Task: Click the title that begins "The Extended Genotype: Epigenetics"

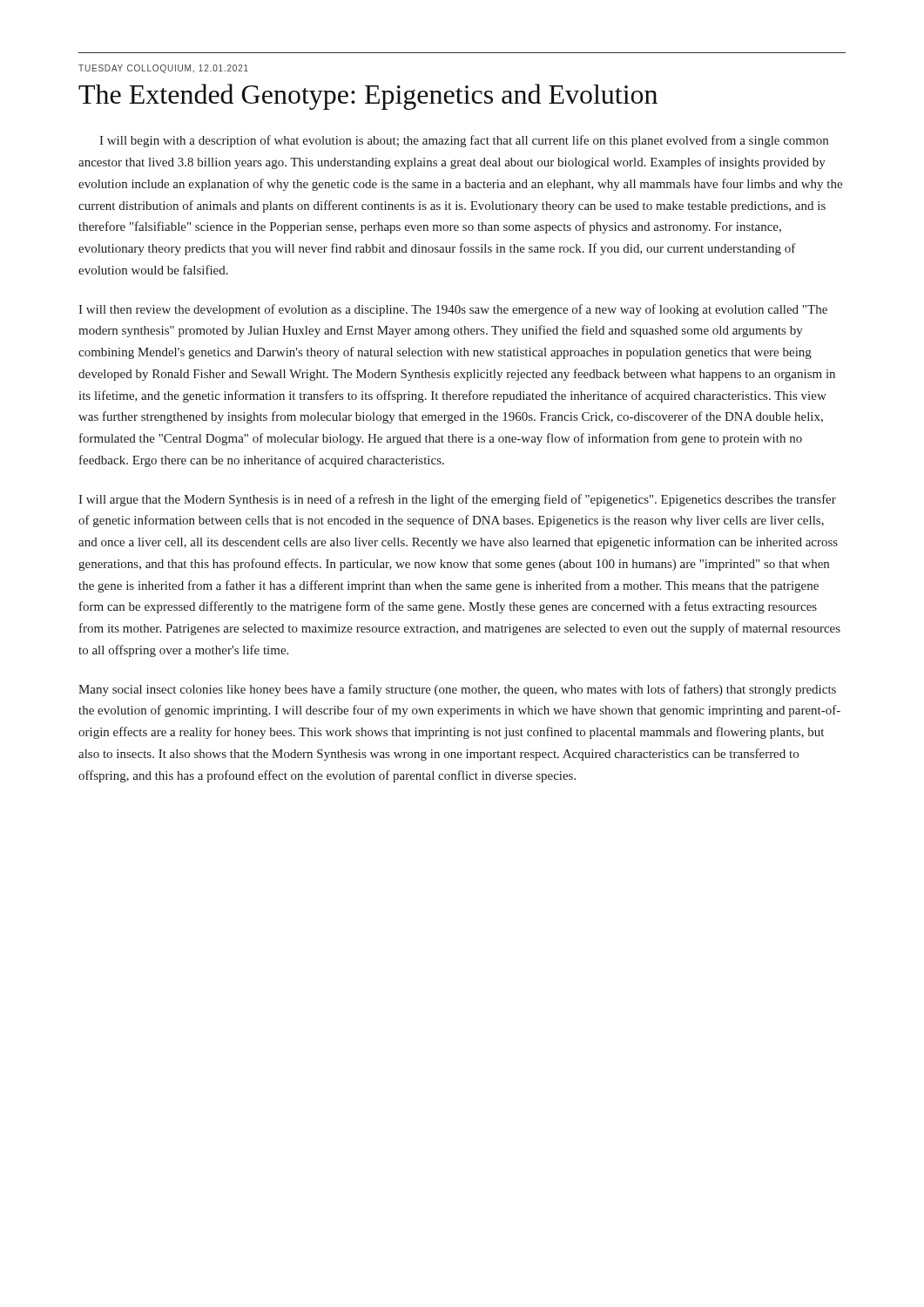Action: [x=368, y=94]
